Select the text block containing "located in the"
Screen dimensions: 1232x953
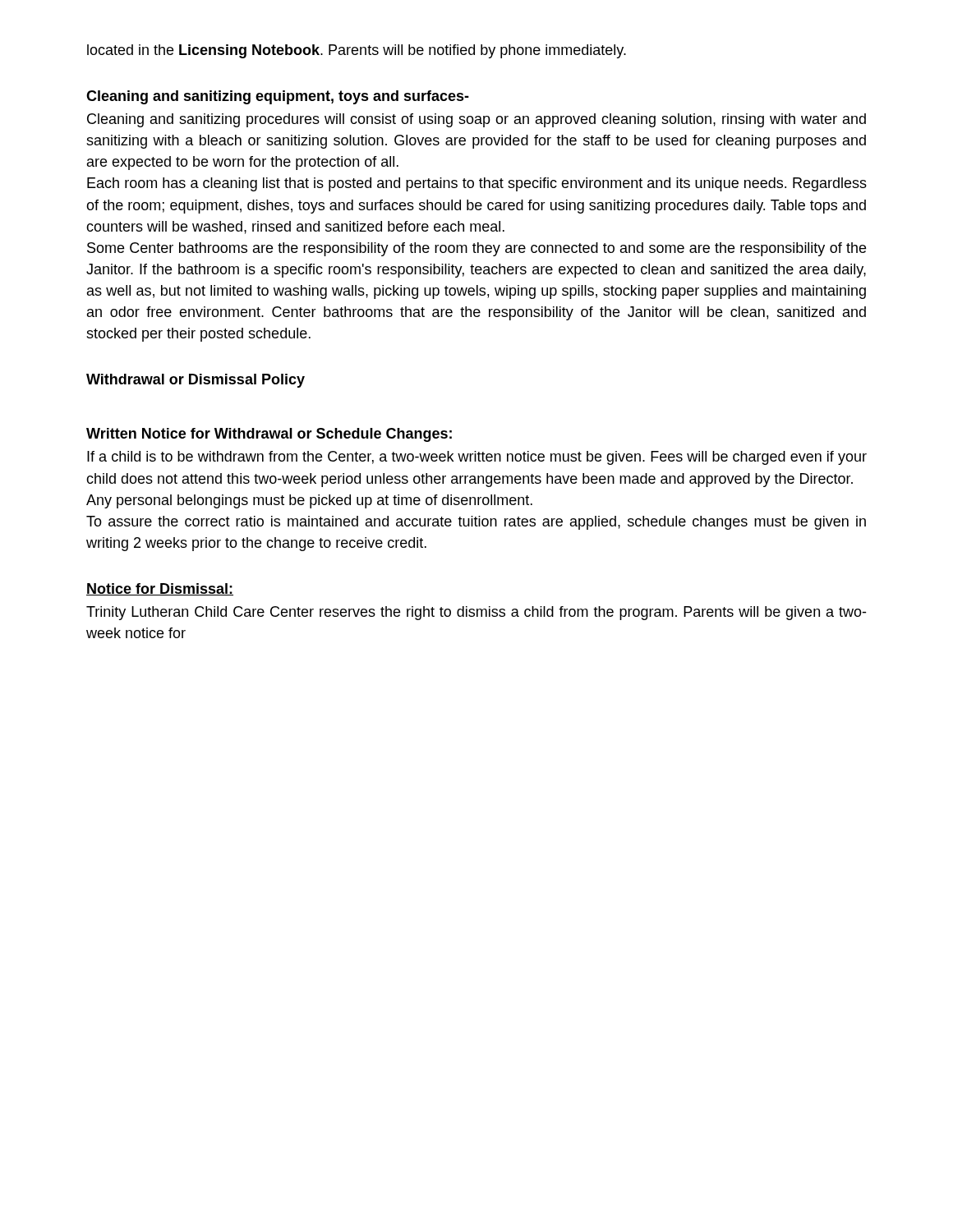476,50
